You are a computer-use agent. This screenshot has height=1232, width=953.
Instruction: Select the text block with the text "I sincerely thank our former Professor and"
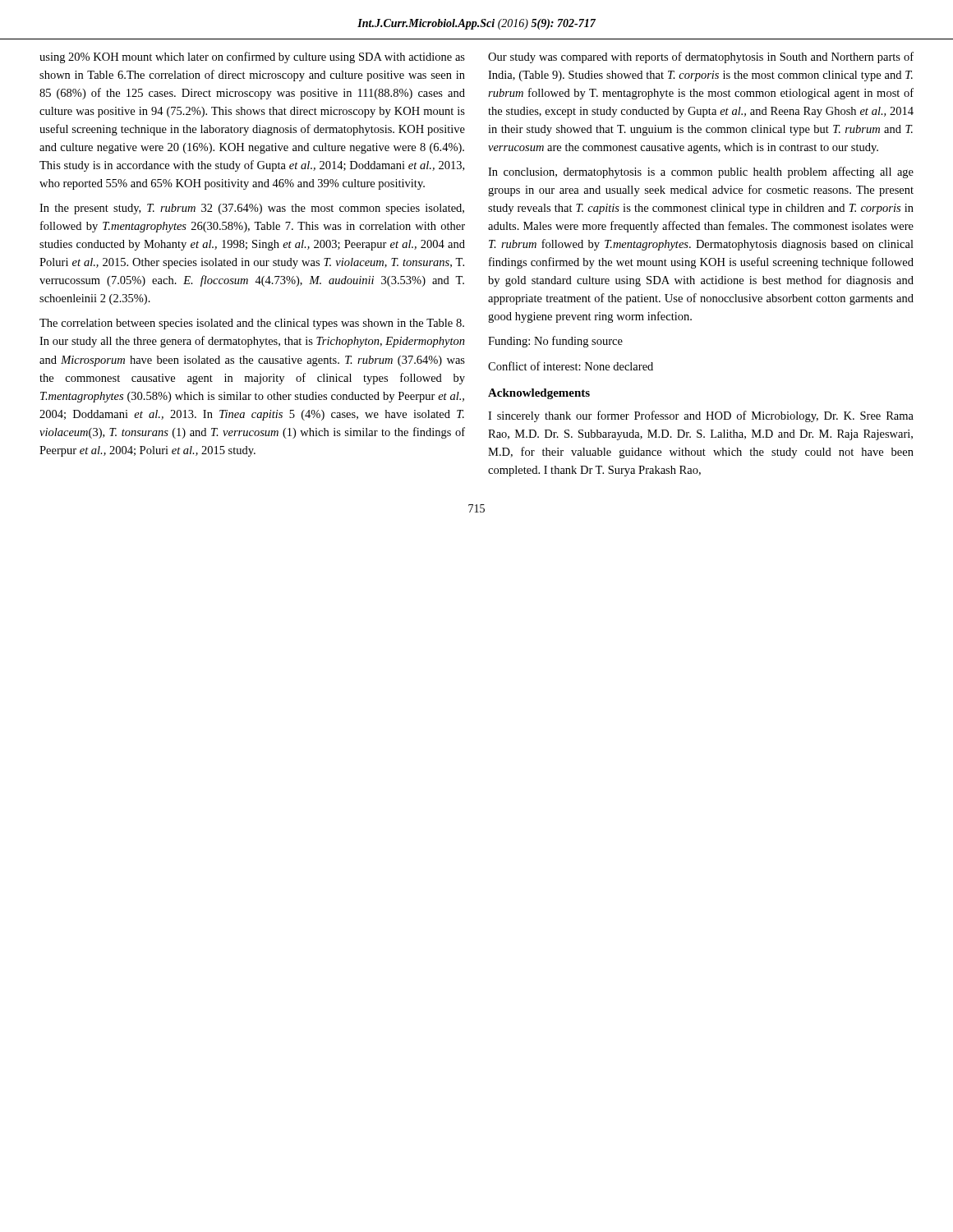click(x=701, y=443)
